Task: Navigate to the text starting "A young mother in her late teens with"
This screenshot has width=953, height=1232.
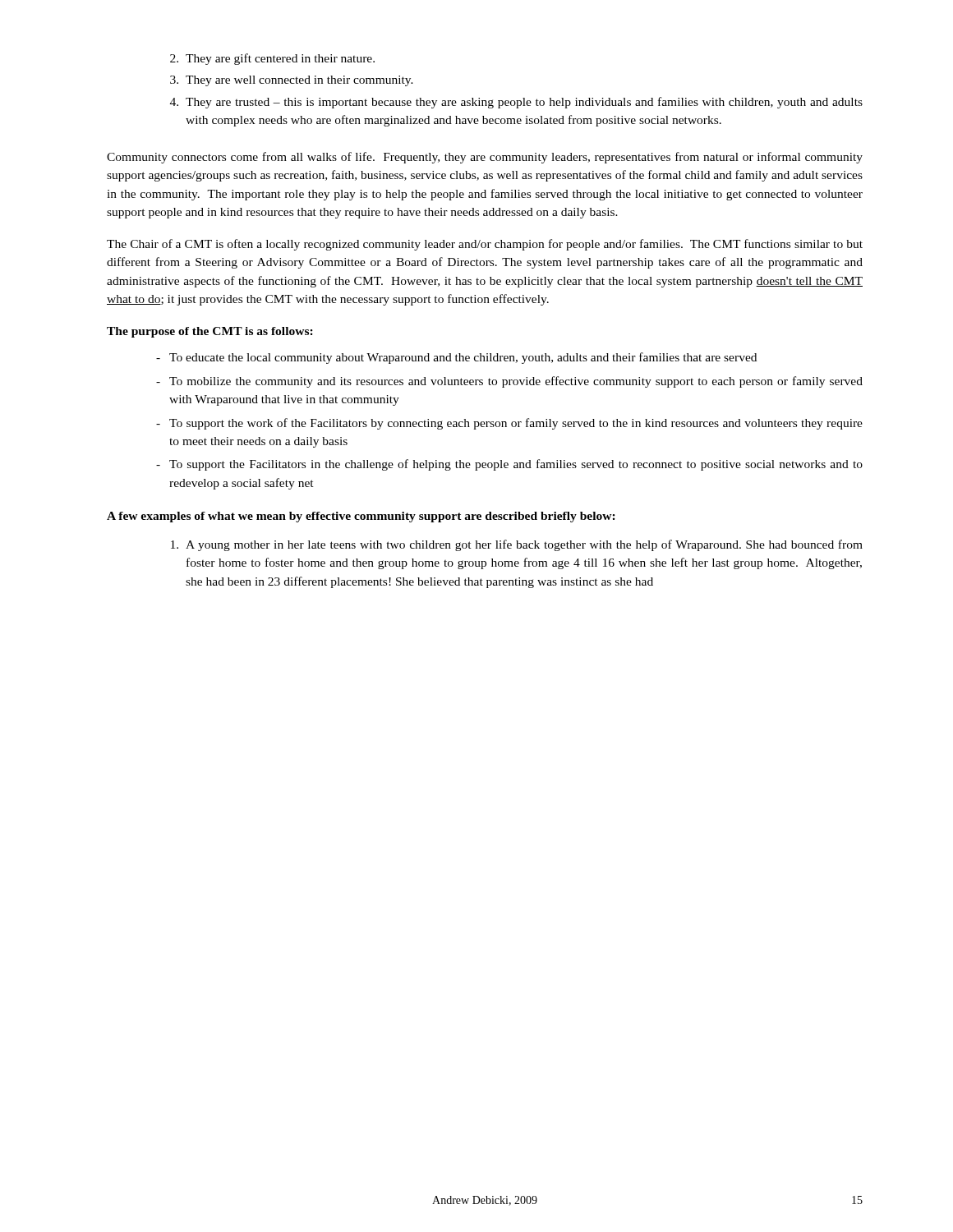Action: point(509,563)
